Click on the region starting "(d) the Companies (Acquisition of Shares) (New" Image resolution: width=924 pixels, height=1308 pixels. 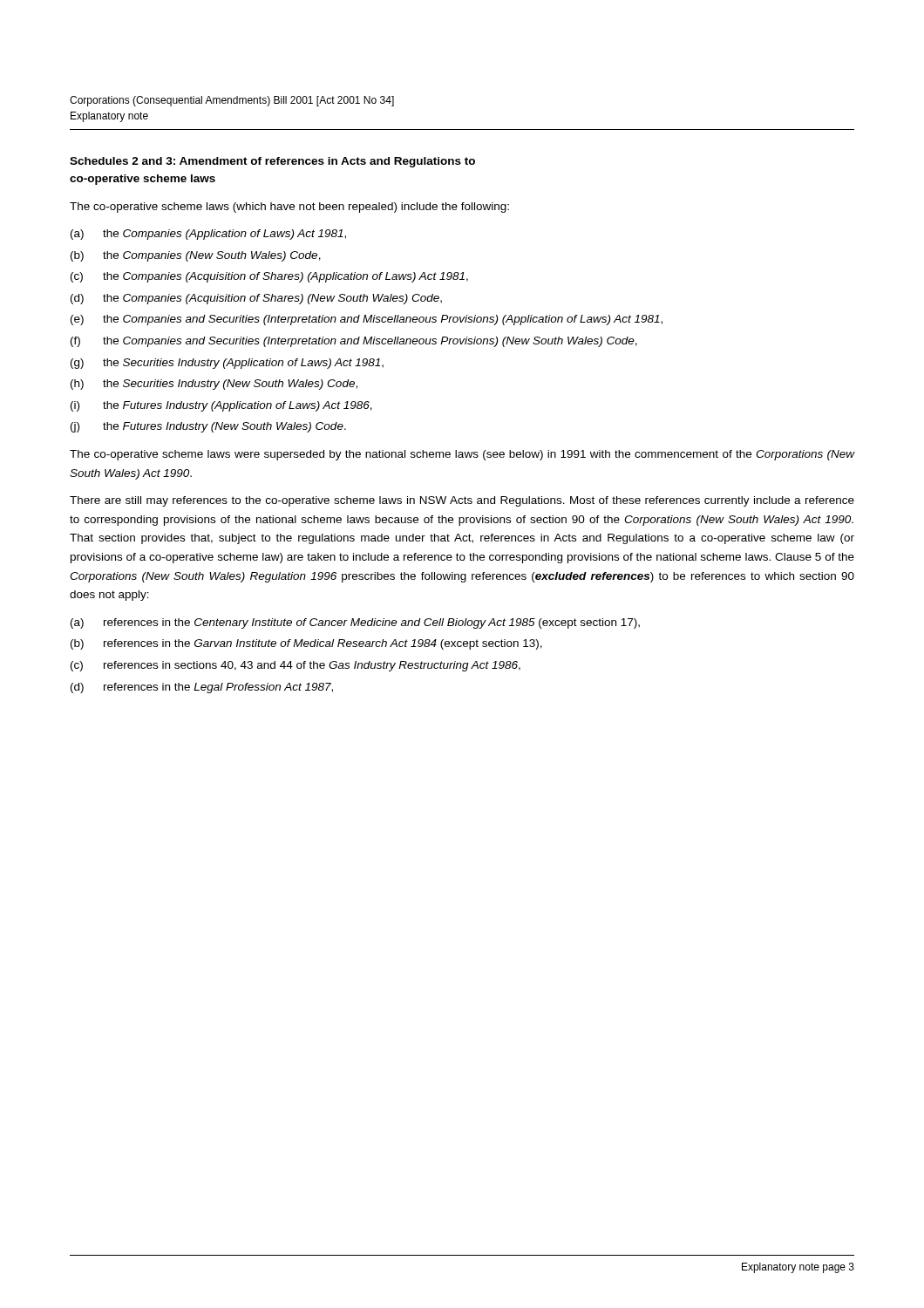[256, 299]
